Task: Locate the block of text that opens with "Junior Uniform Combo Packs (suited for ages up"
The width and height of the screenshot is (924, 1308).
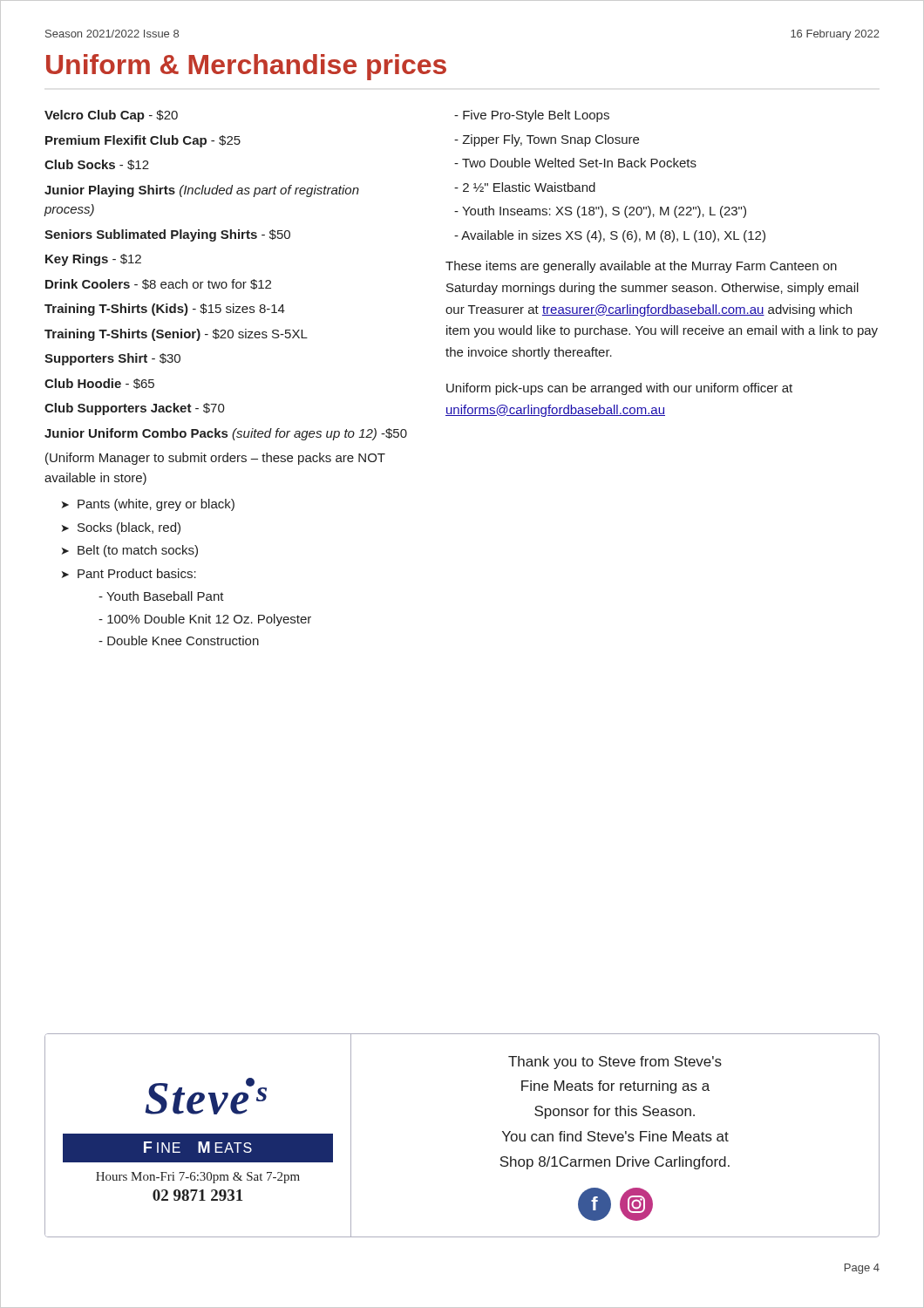Action: tap(226, 432)
